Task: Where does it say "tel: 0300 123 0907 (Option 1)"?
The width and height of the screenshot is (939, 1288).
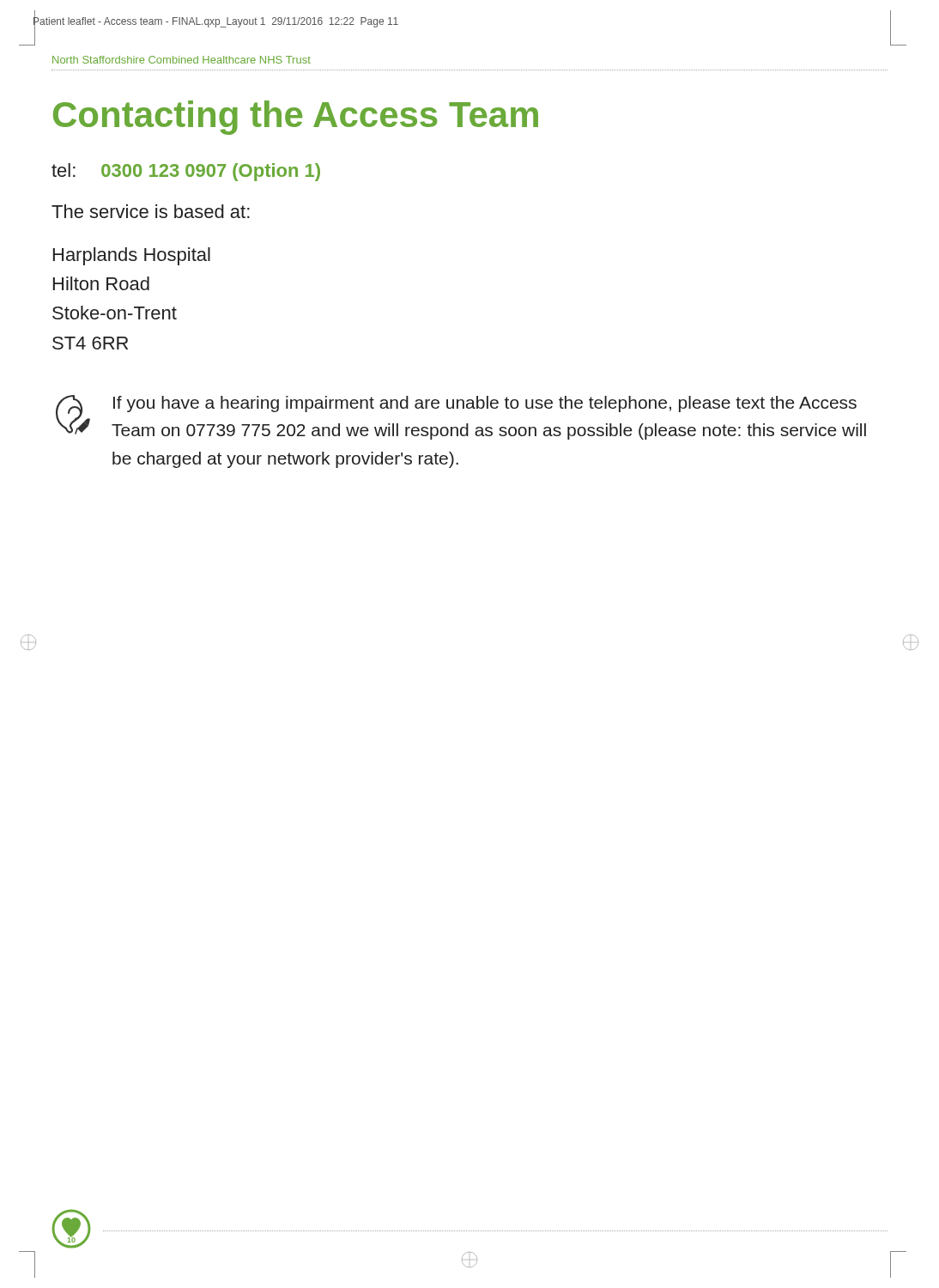Action: click(186, 171)
